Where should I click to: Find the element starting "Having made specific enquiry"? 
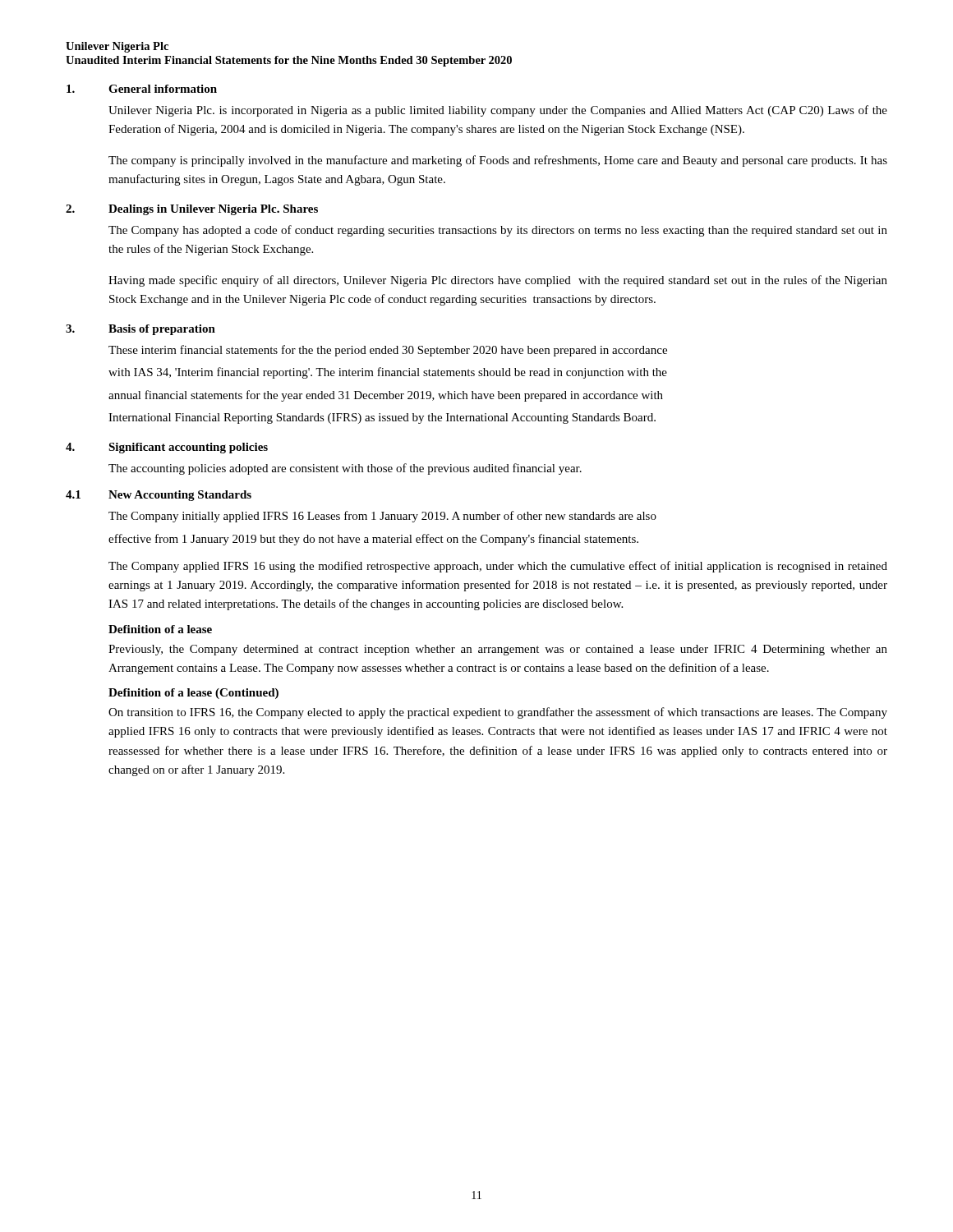pos(498,289)
